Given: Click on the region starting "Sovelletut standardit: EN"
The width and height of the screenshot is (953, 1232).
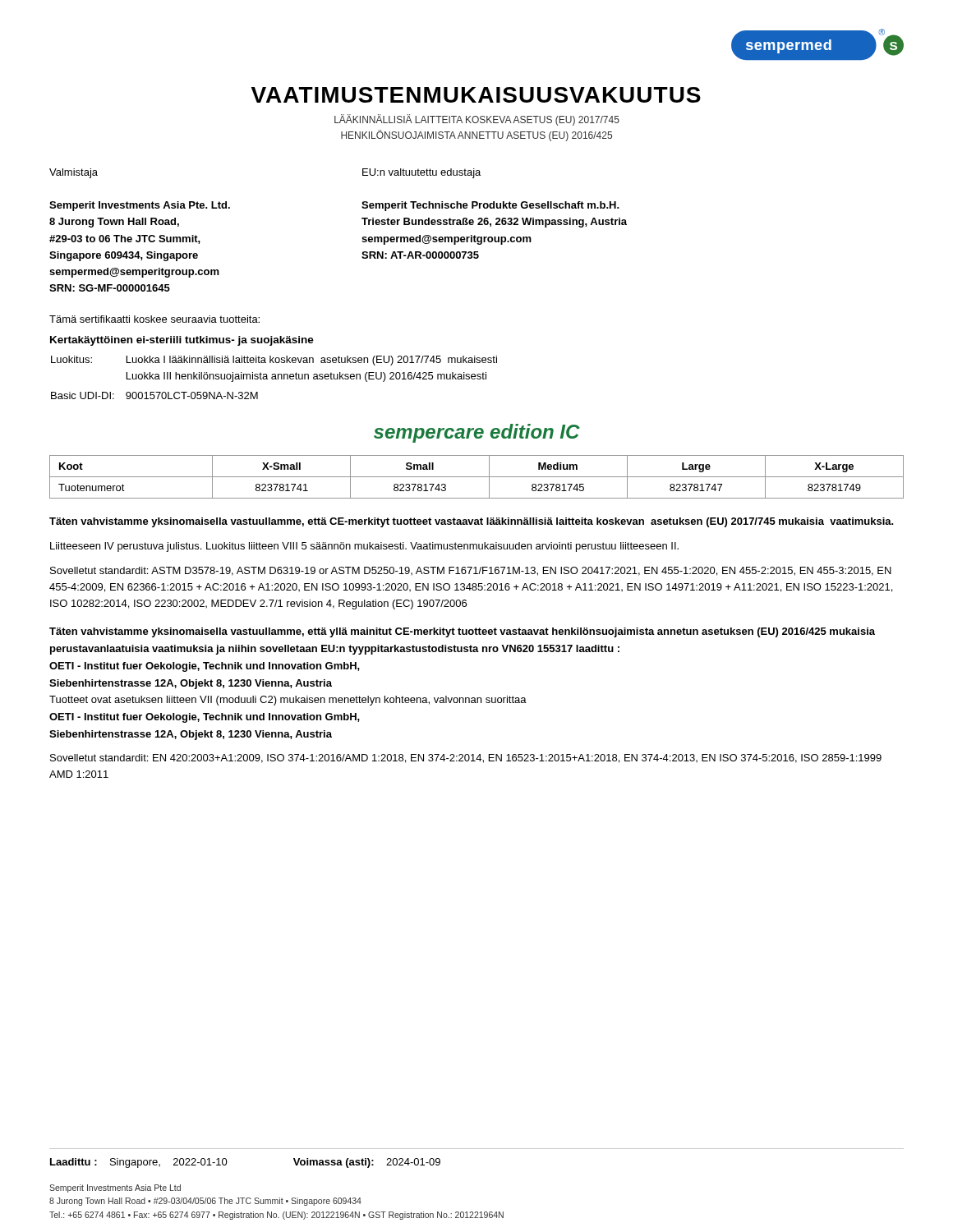Looking at the screenshot, I should [465, 766].
